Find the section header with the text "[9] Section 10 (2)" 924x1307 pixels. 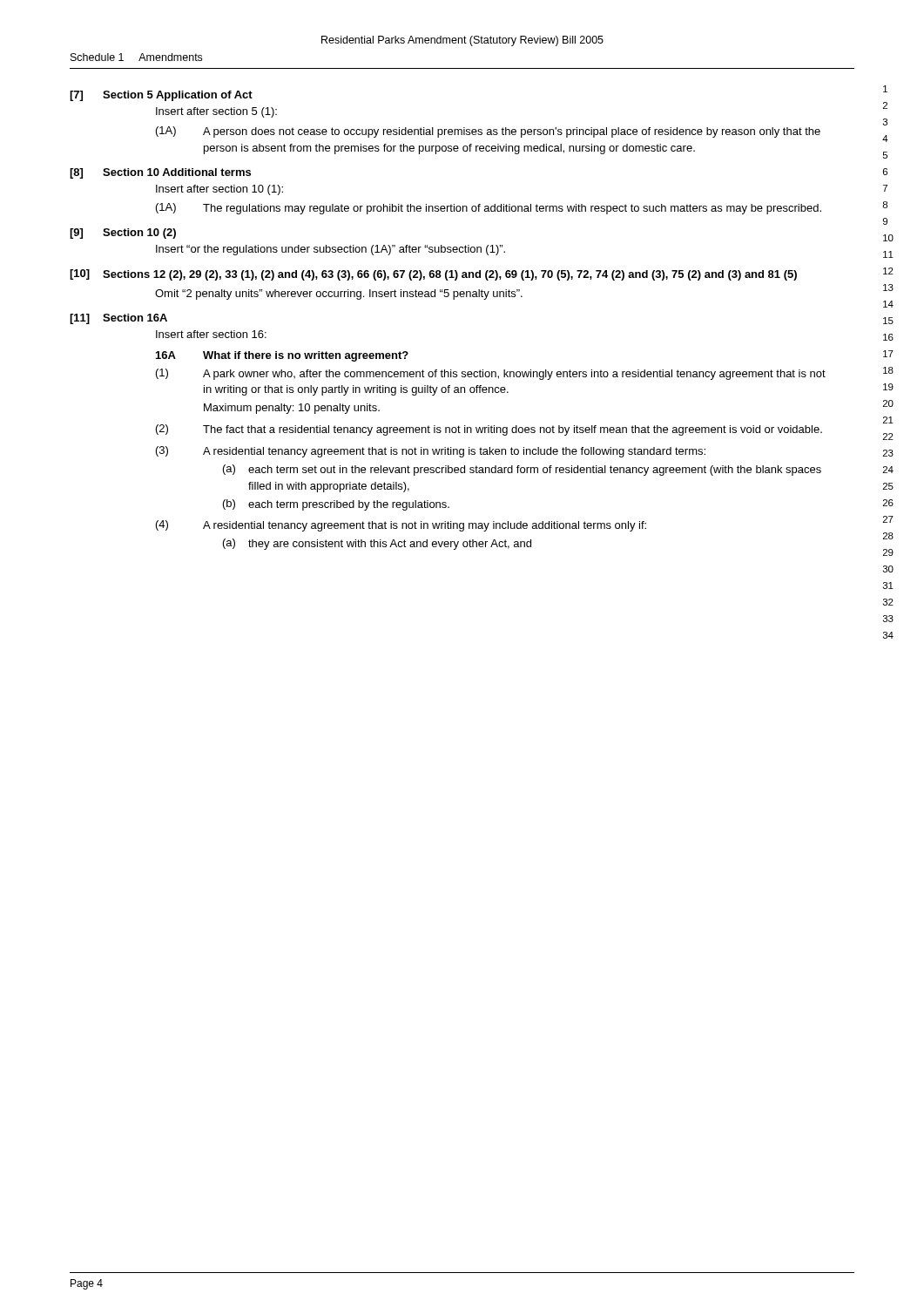pos(123,232)
